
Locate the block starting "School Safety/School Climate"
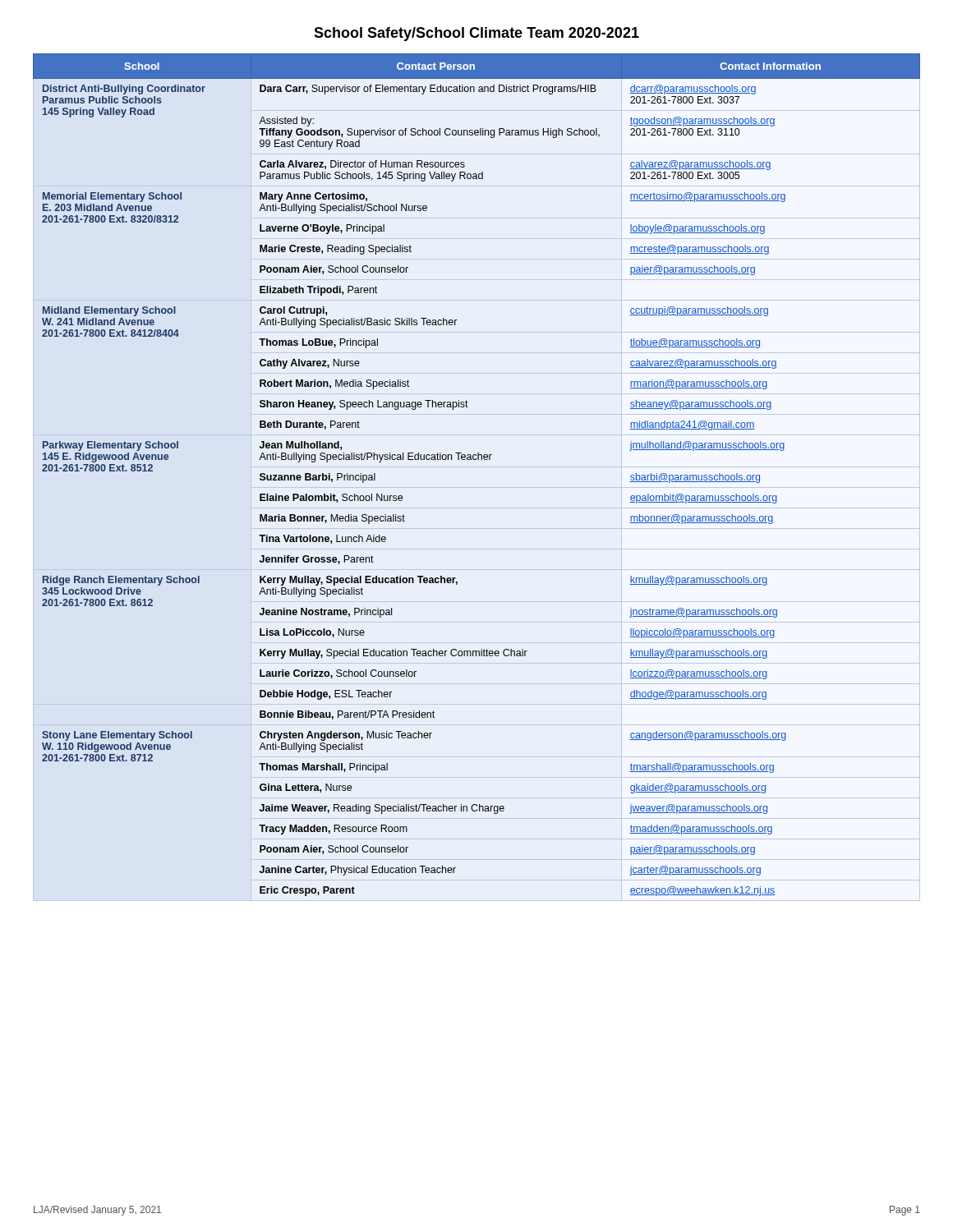[x=476, y=33]
